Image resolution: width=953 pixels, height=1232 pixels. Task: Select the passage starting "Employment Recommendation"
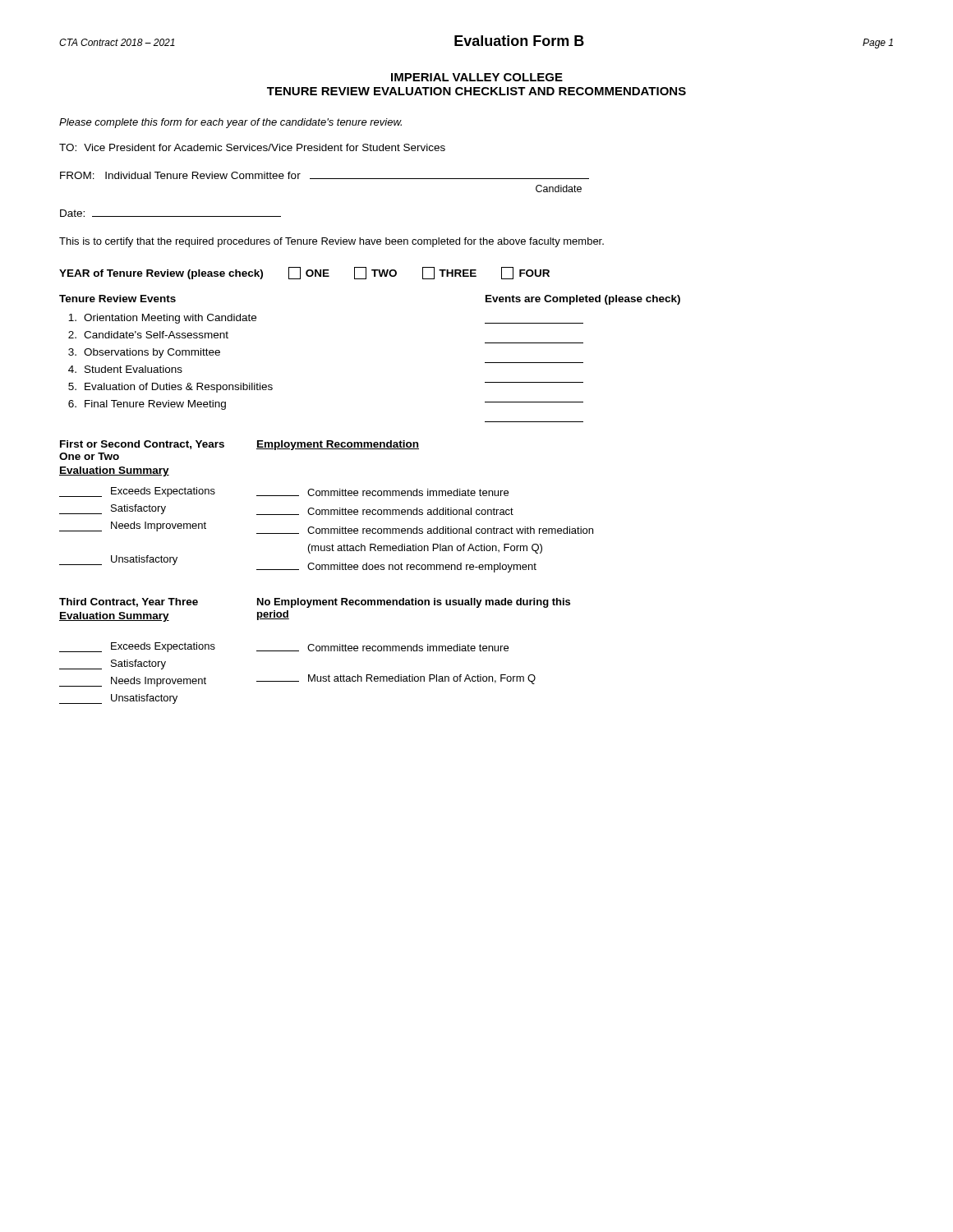(x=338, y=444)
